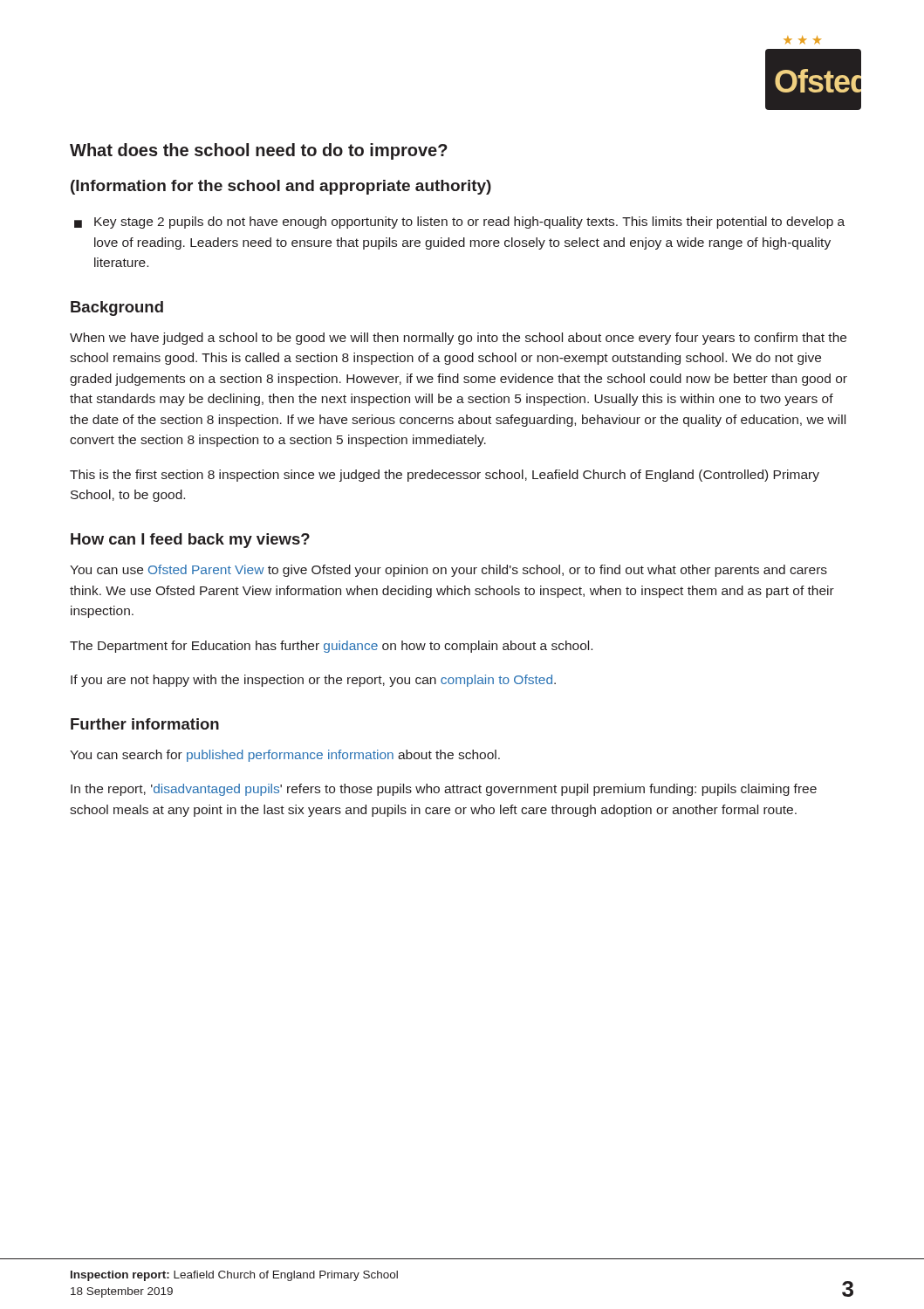Select the region starting "■ Key stage 2 pupils do not have"
The width and height of the screenshot is (924, 1309).
(x=464, y=242)
